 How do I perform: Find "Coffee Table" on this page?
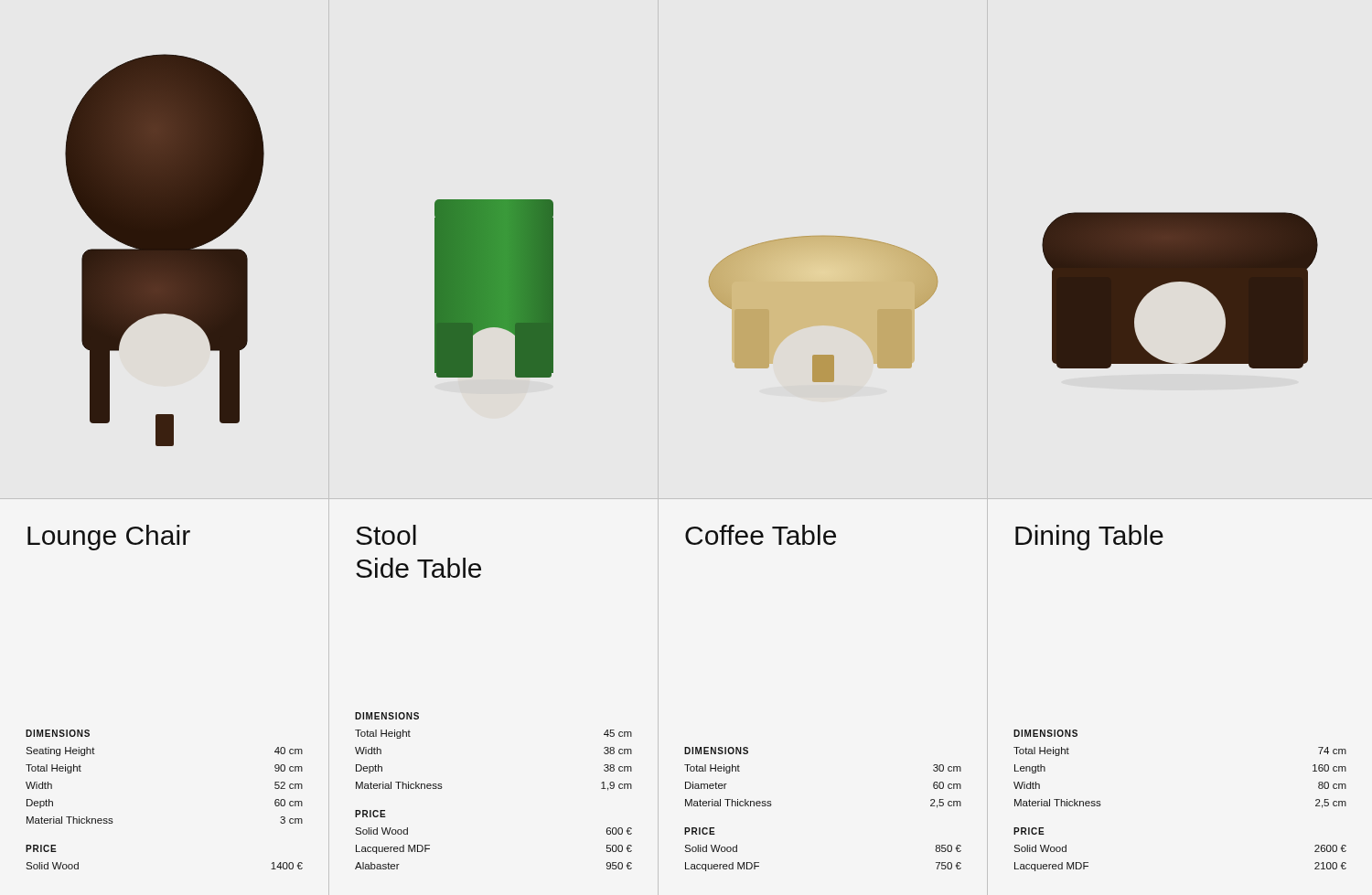click(823, 536)
